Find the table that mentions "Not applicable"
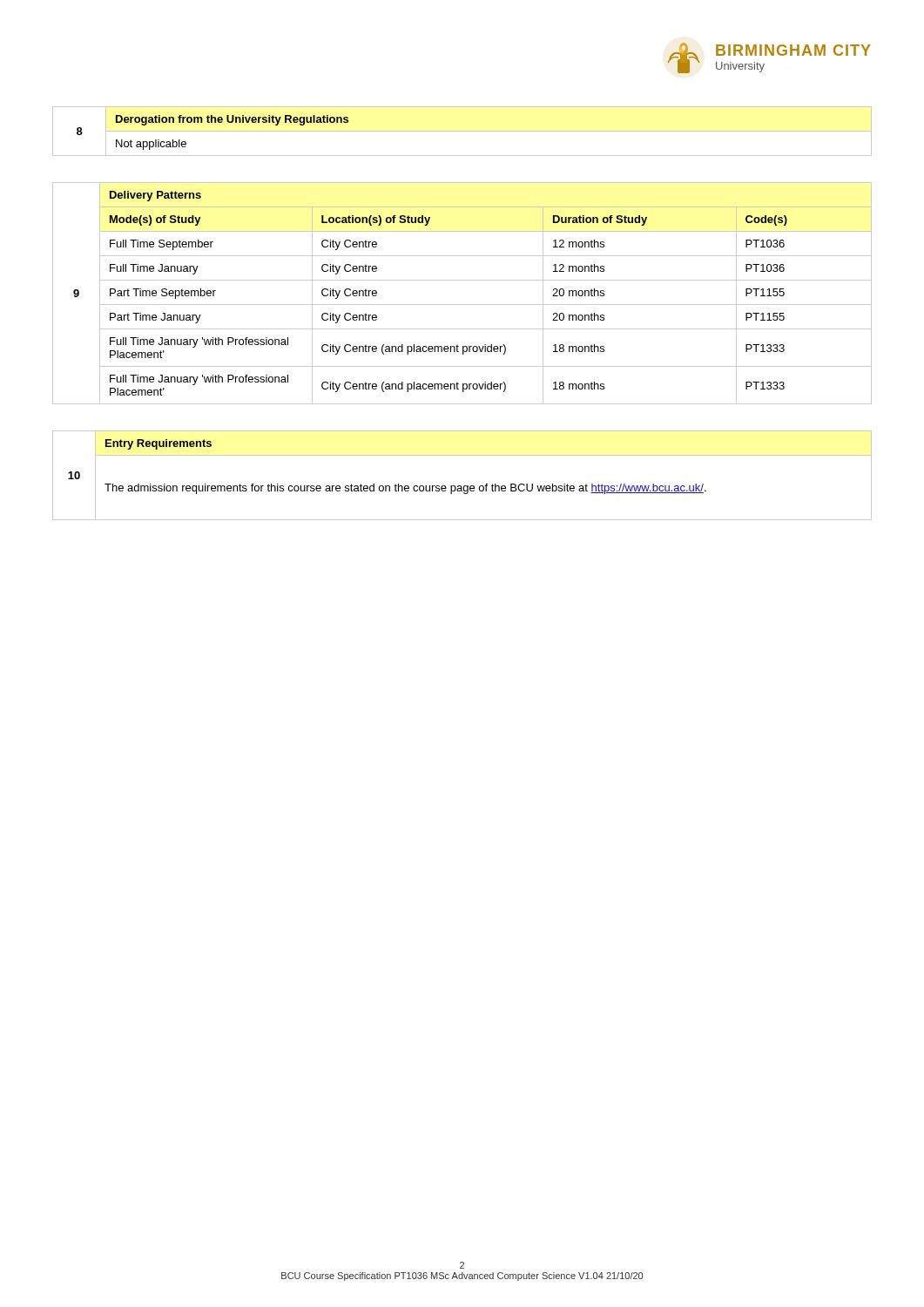Screen dimensions: 1307x924 click(x=462, y=131)
